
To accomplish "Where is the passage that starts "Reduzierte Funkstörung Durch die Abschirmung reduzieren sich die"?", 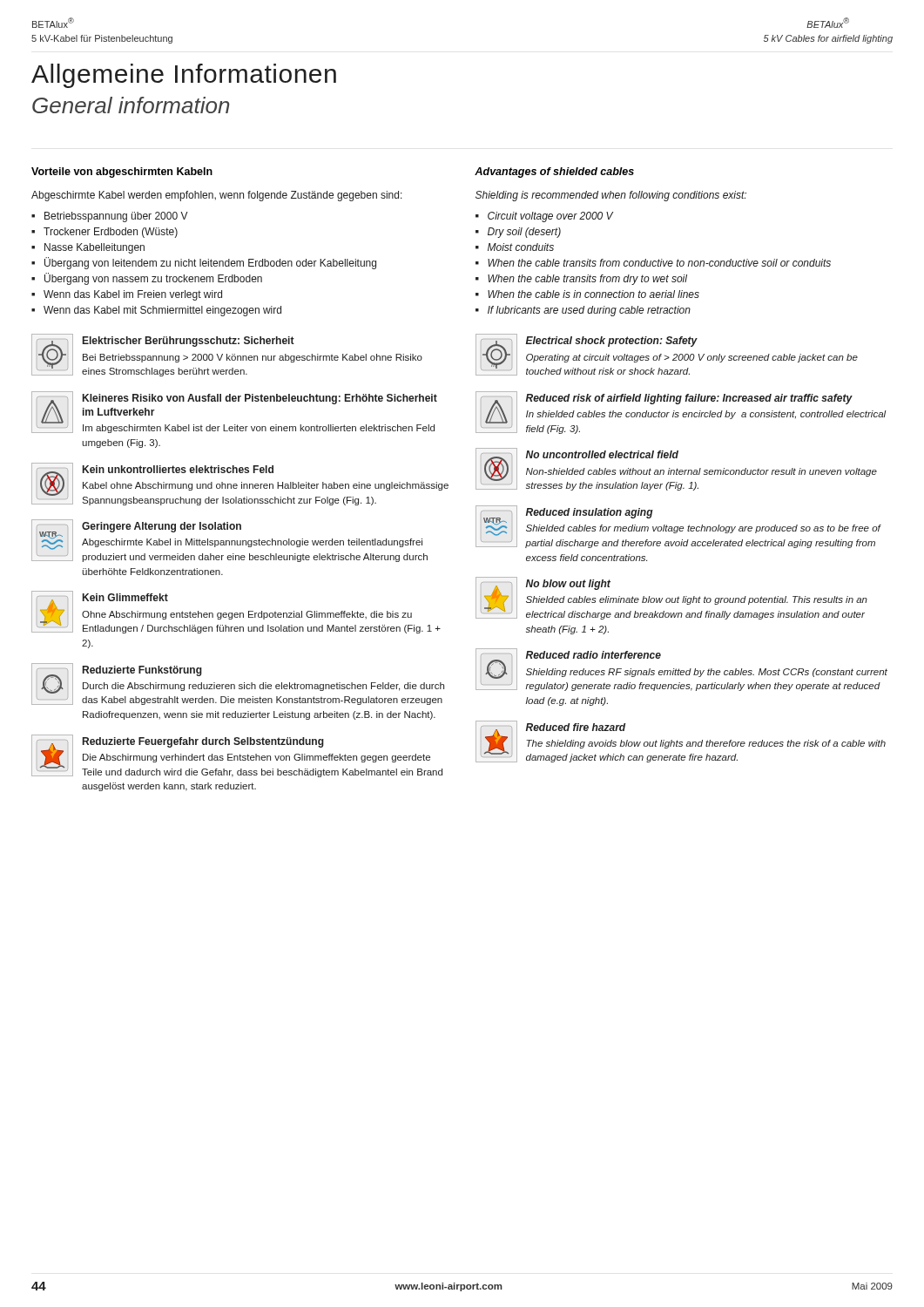I will pyautogui.click(x=240, y=692).
